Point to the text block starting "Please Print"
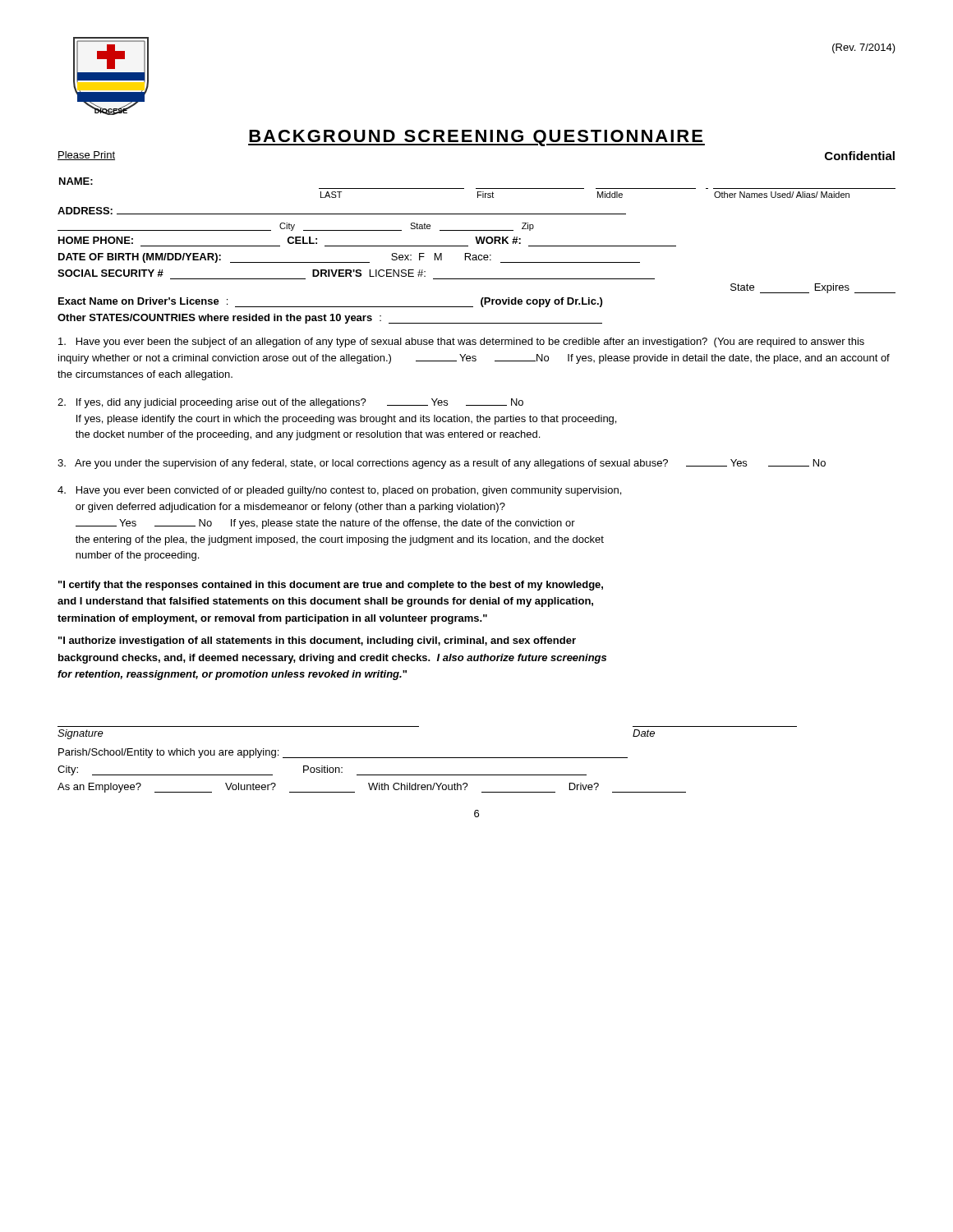The width and height of the screenshot is (953, 1232). [x=86, y=155]
